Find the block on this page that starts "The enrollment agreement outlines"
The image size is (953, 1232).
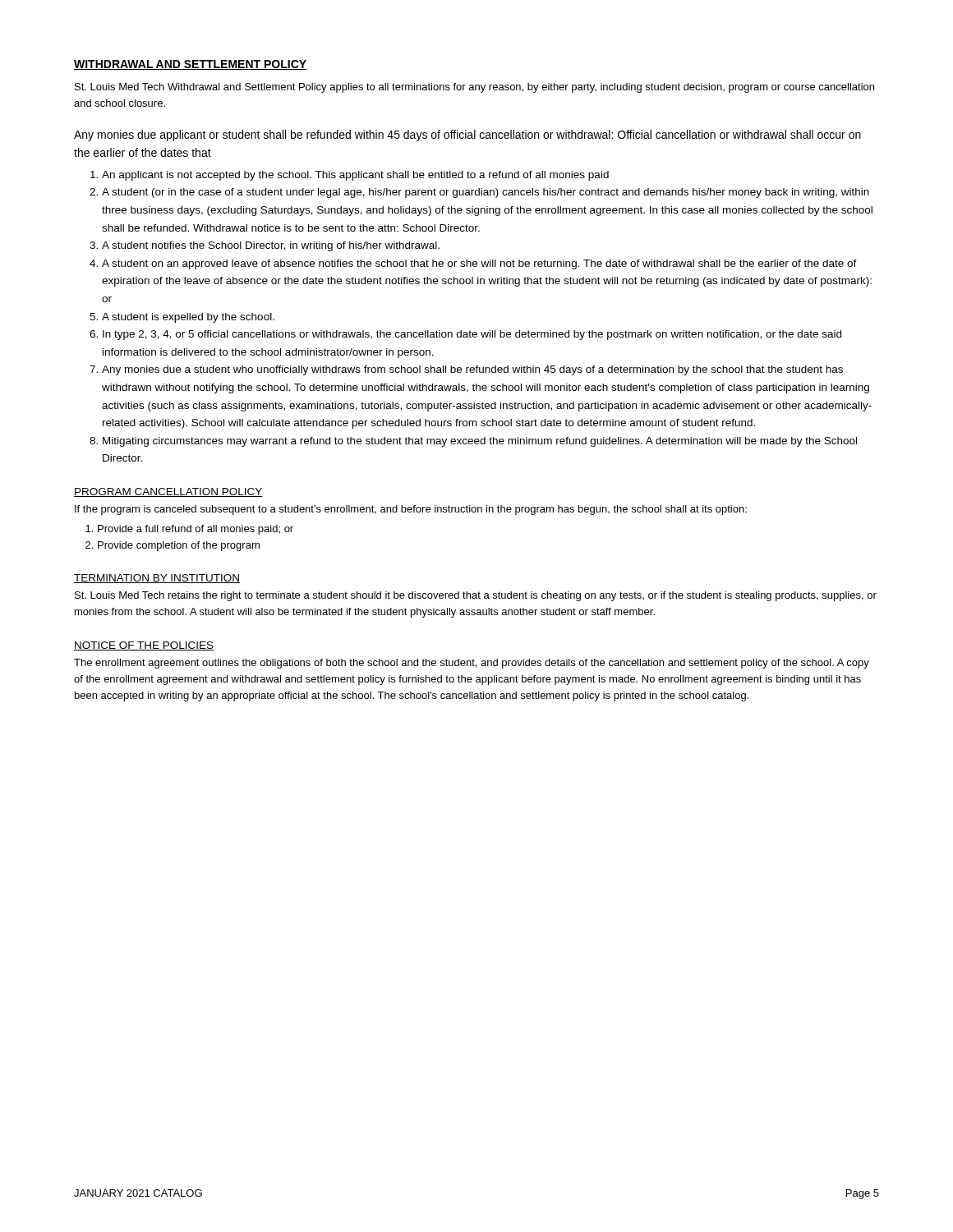tap(471, 679)
